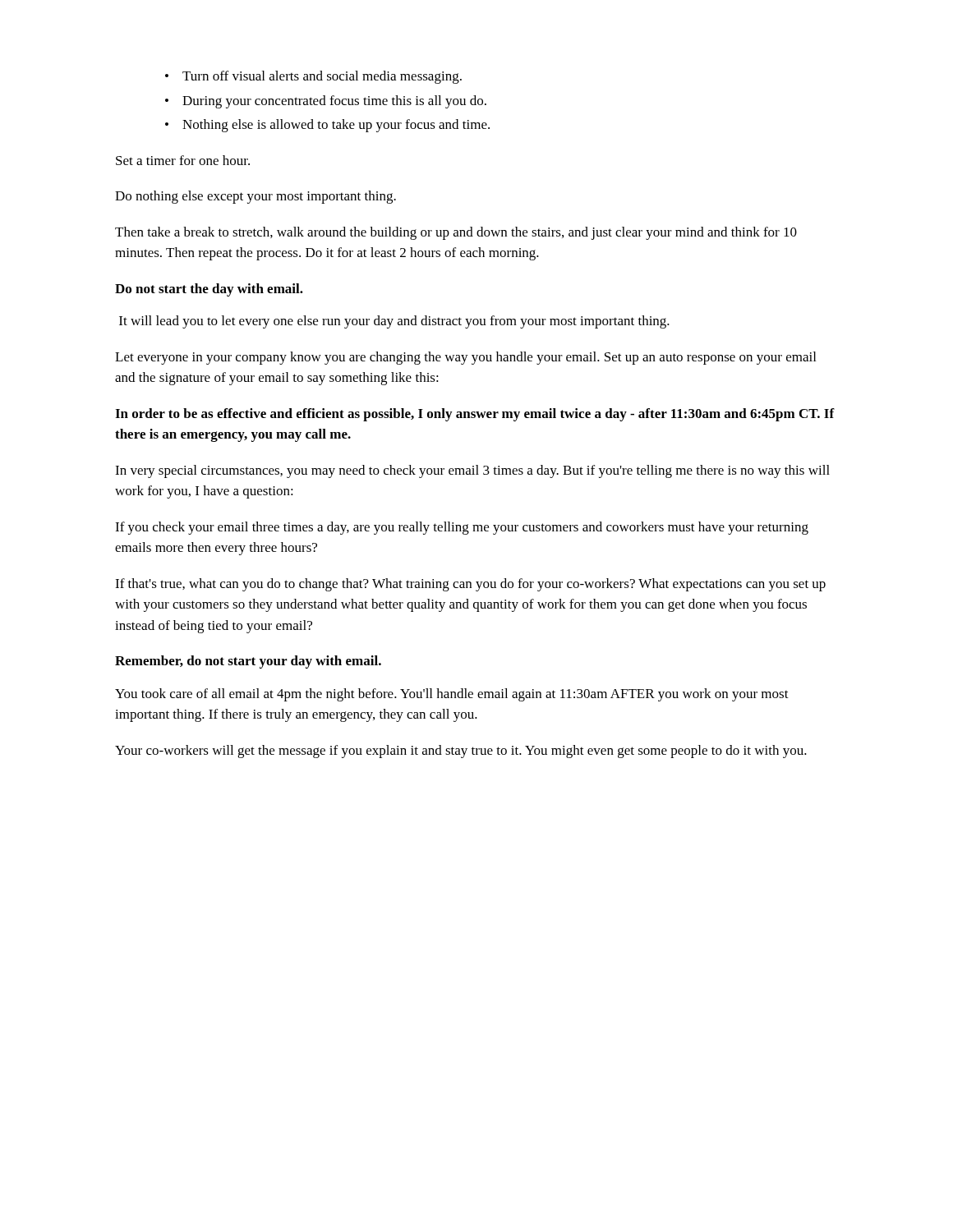Find the text block containing "In very special"
Image resolution: width=953 pixels, height=1232 pixels.
tap(472, 480)
